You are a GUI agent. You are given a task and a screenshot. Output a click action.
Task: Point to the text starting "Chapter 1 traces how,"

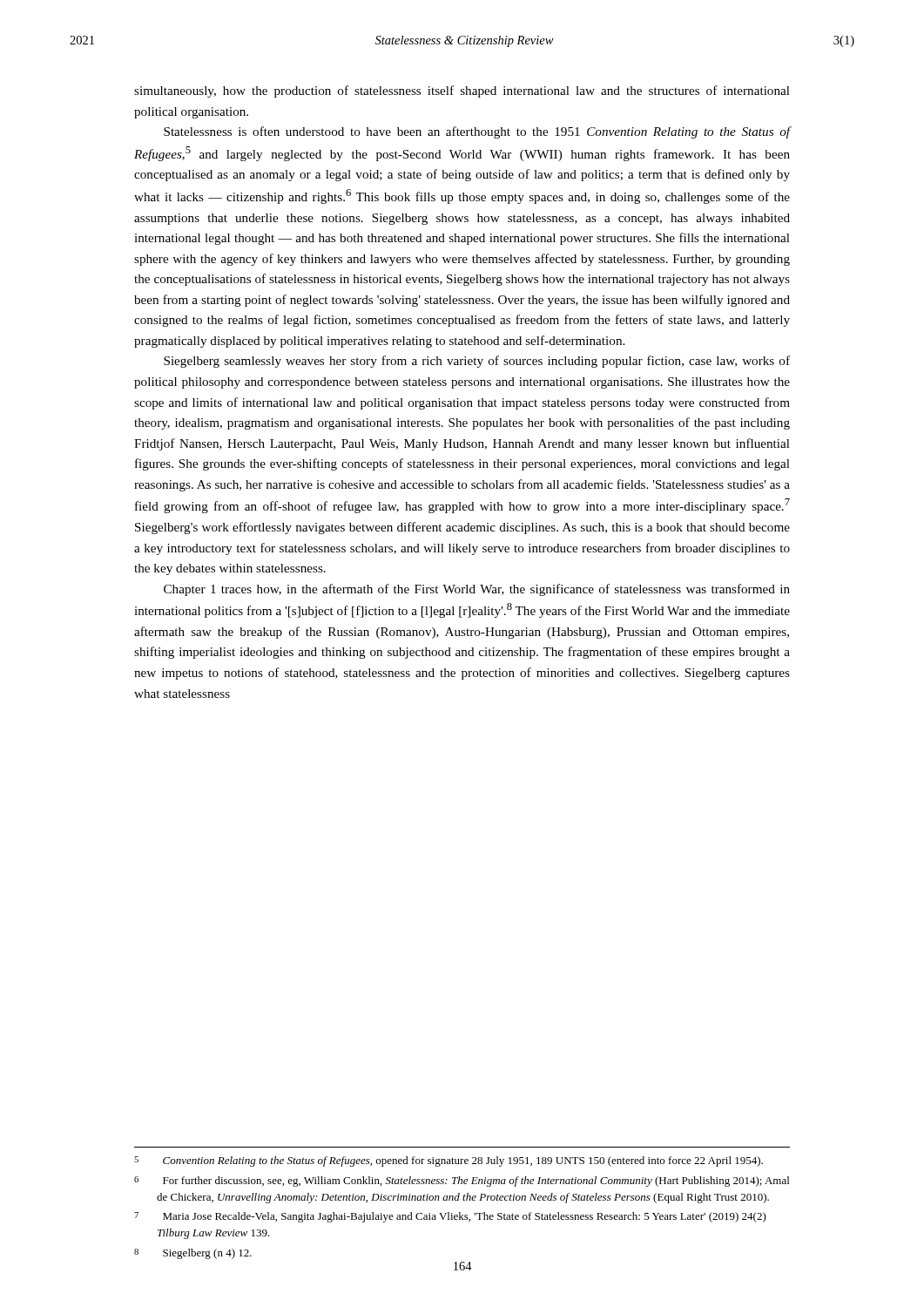(462, 641)
